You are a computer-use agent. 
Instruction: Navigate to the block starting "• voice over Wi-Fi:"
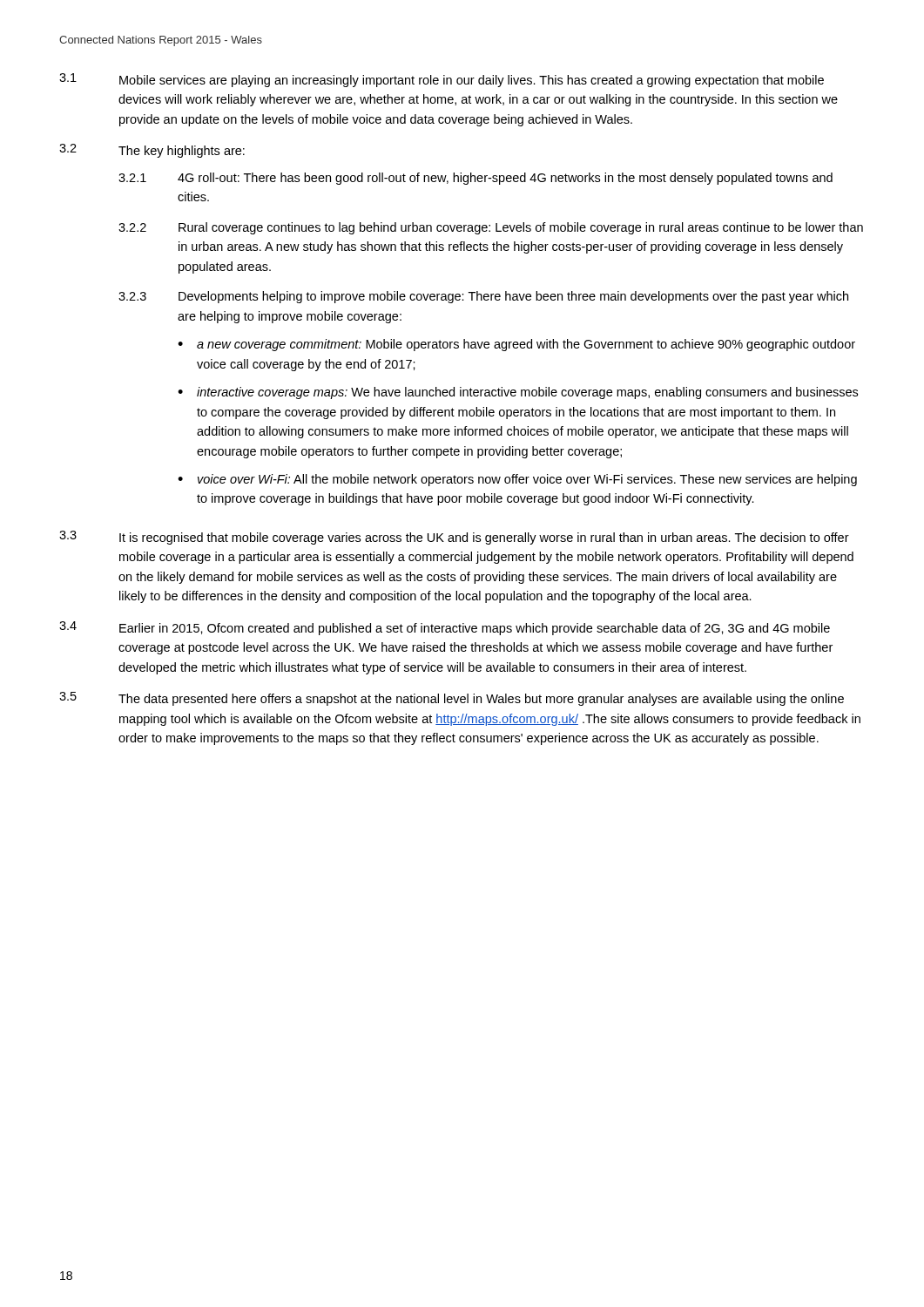[521, 489]
